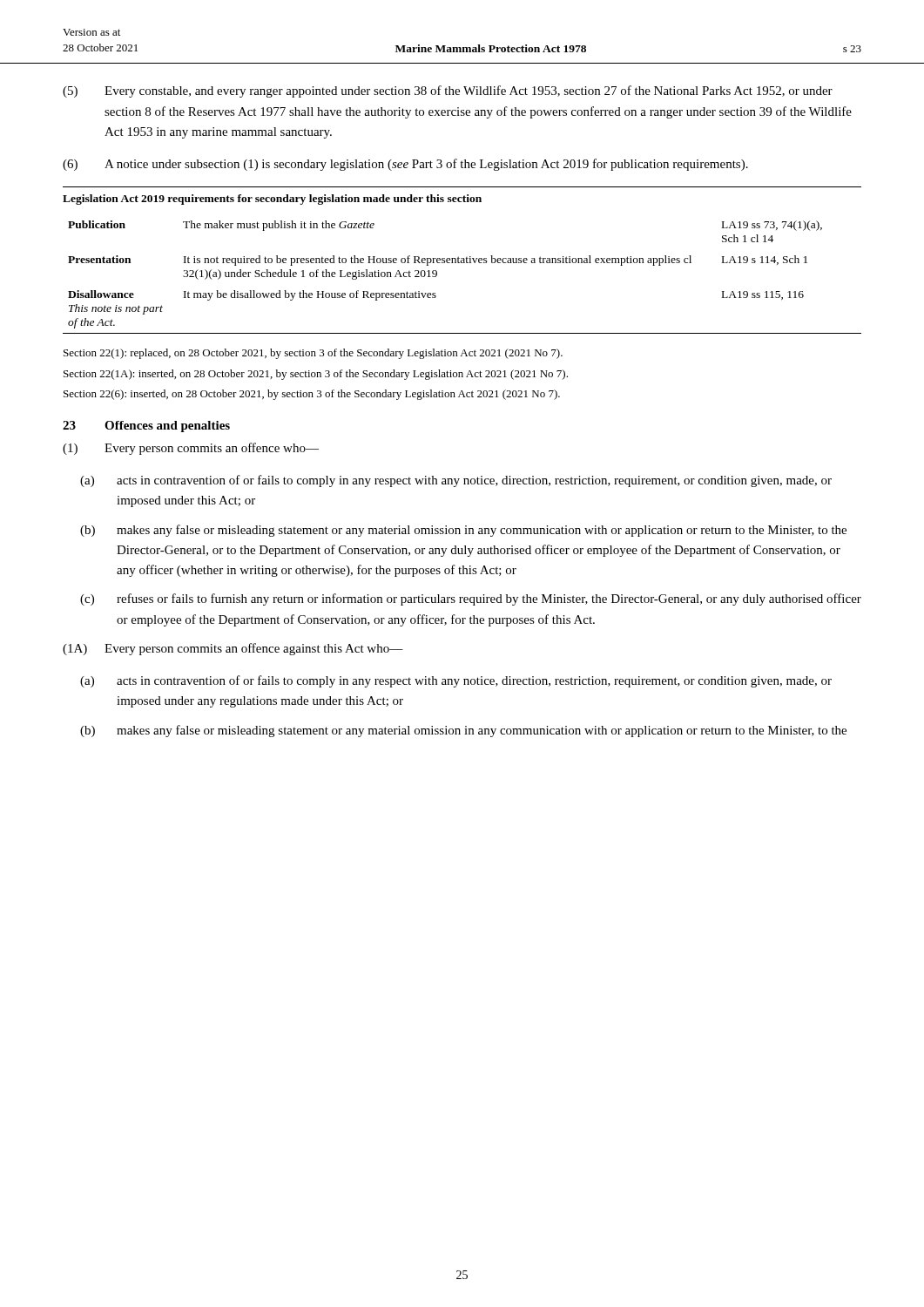The image size is (924, 1307).
Task: Point to the block beginning "(5) Every constable, and"
Action: pyautogui.click(x=462, y=112)
